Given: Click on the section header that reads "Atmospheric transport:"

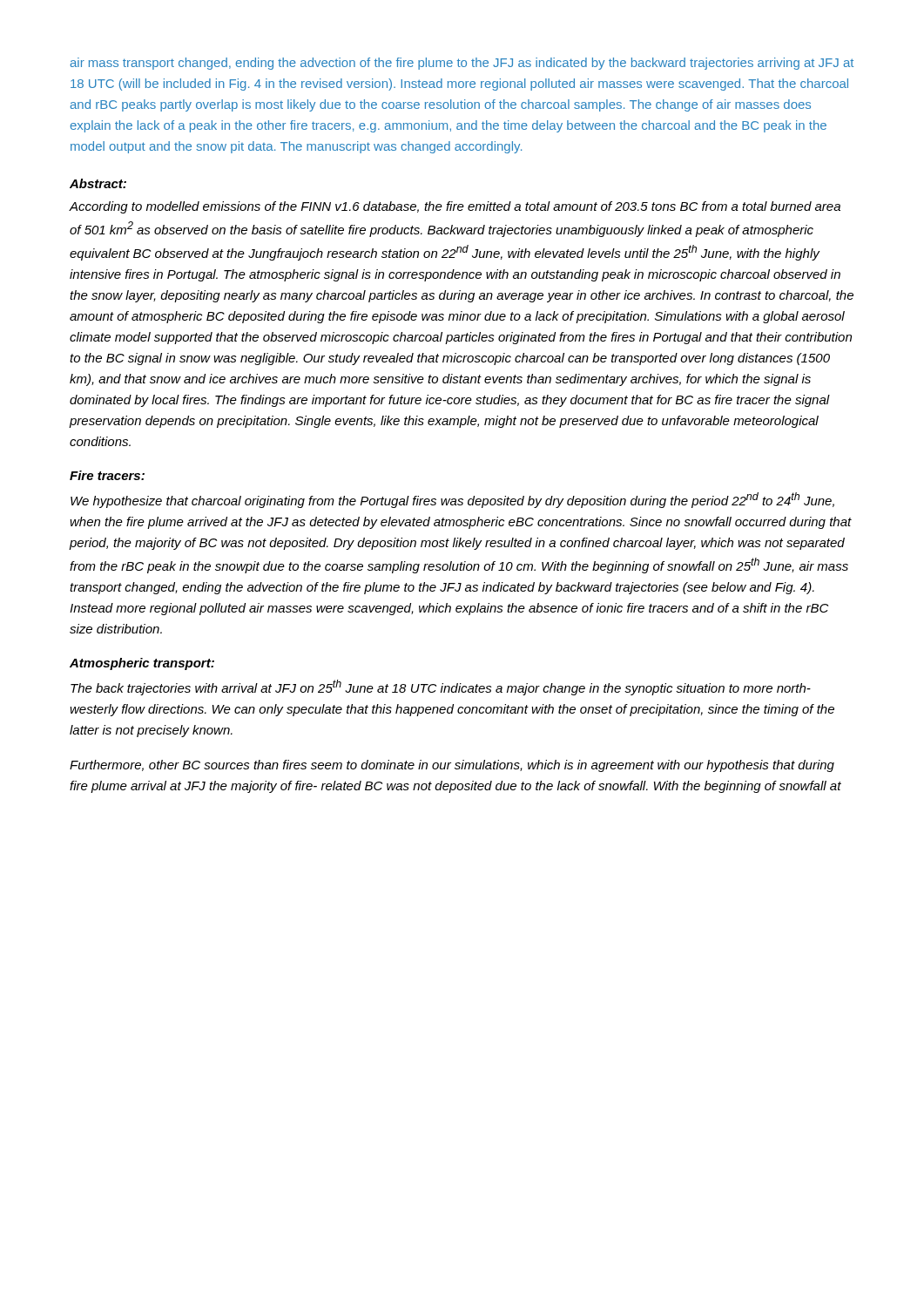Looking at the screenshot, I should (142, 663).
